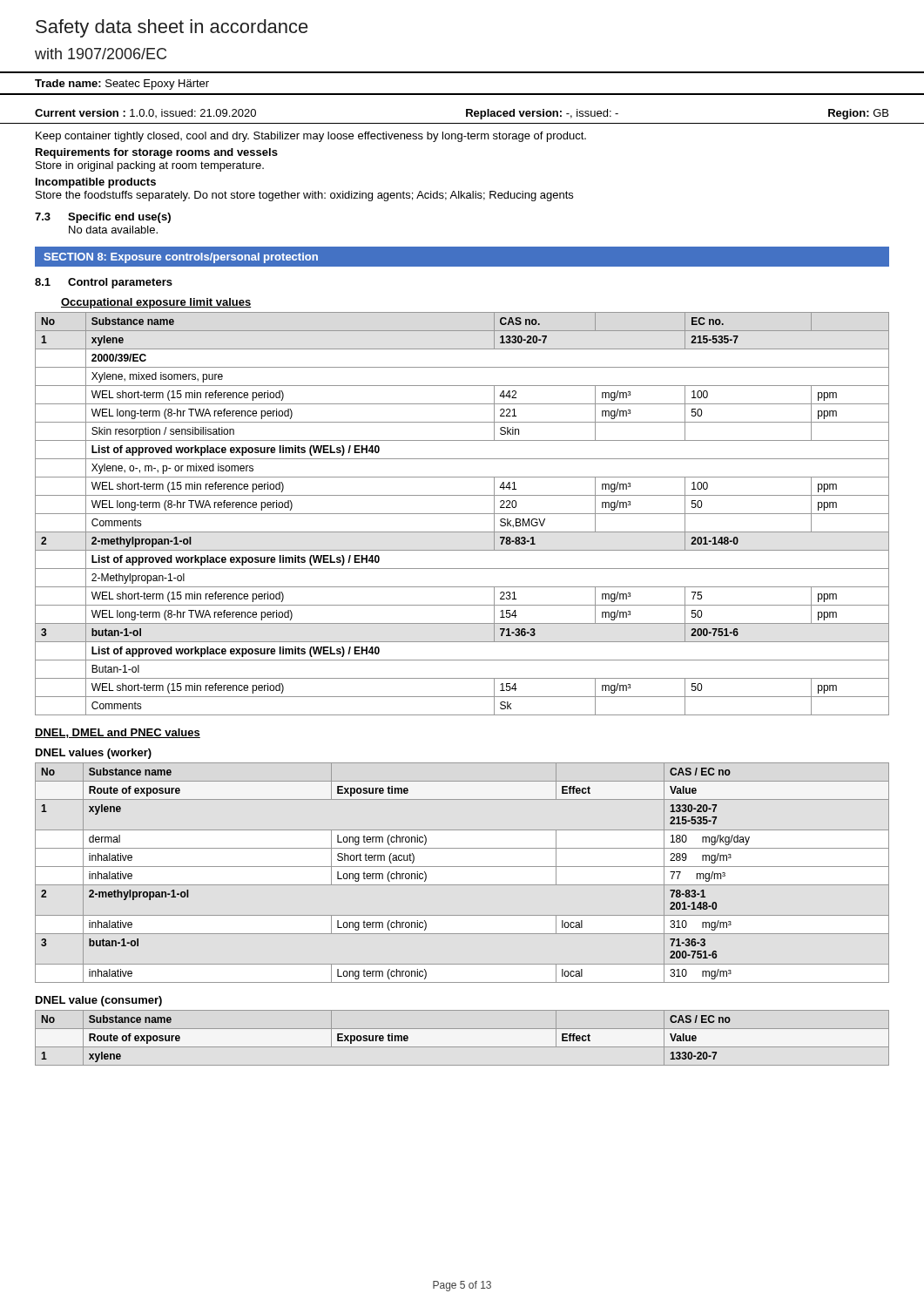Select the title with the text "with 1907/2006/EC"
Image resolution: width=924 pixels, height=1307 pixels.
pyautogui.click(x=101, y=54)
